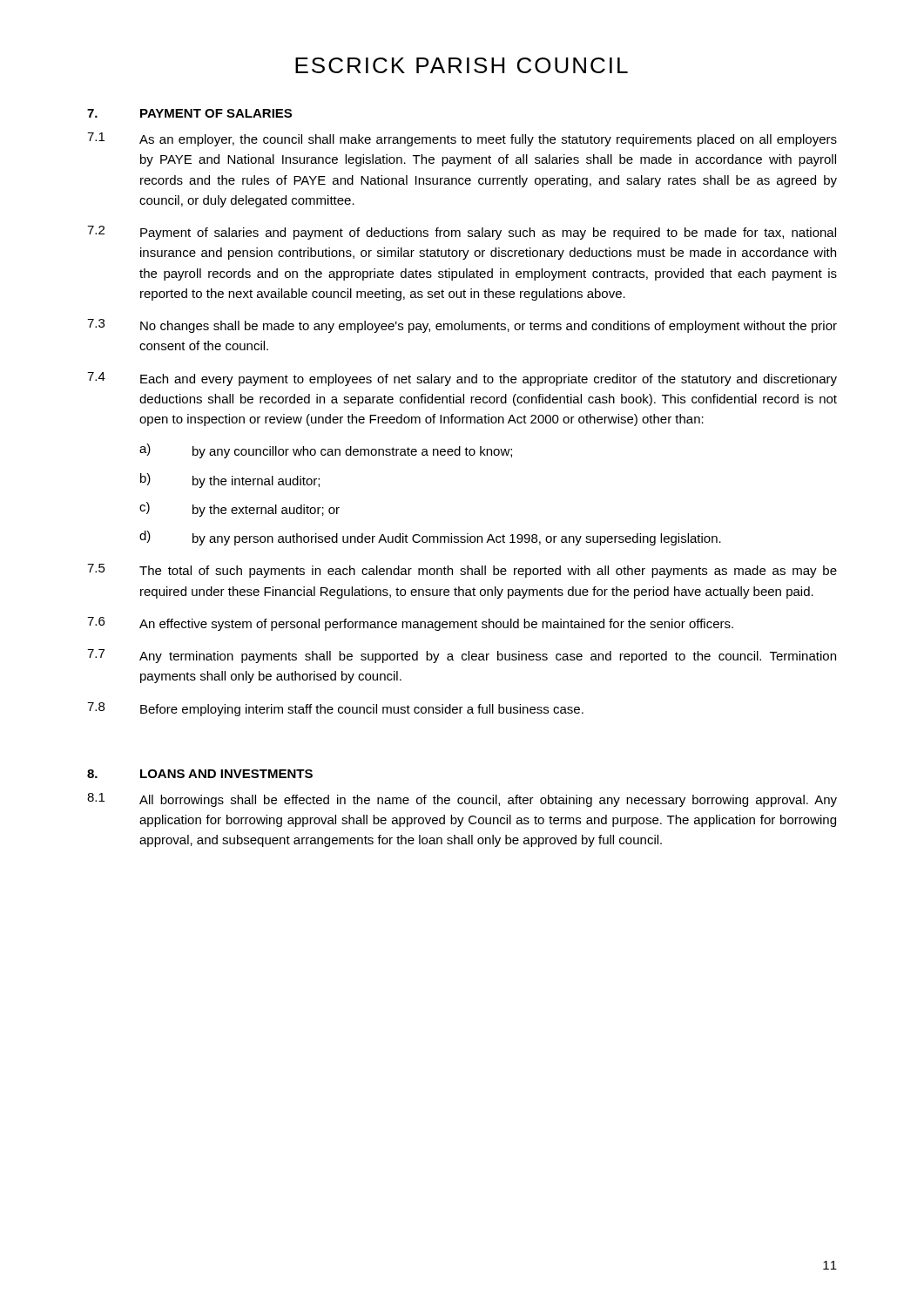924x1307 pixels.
Task: Find the region starting "8. LOANS AND INVESTMENTS"
Action: tap(200, 773)
